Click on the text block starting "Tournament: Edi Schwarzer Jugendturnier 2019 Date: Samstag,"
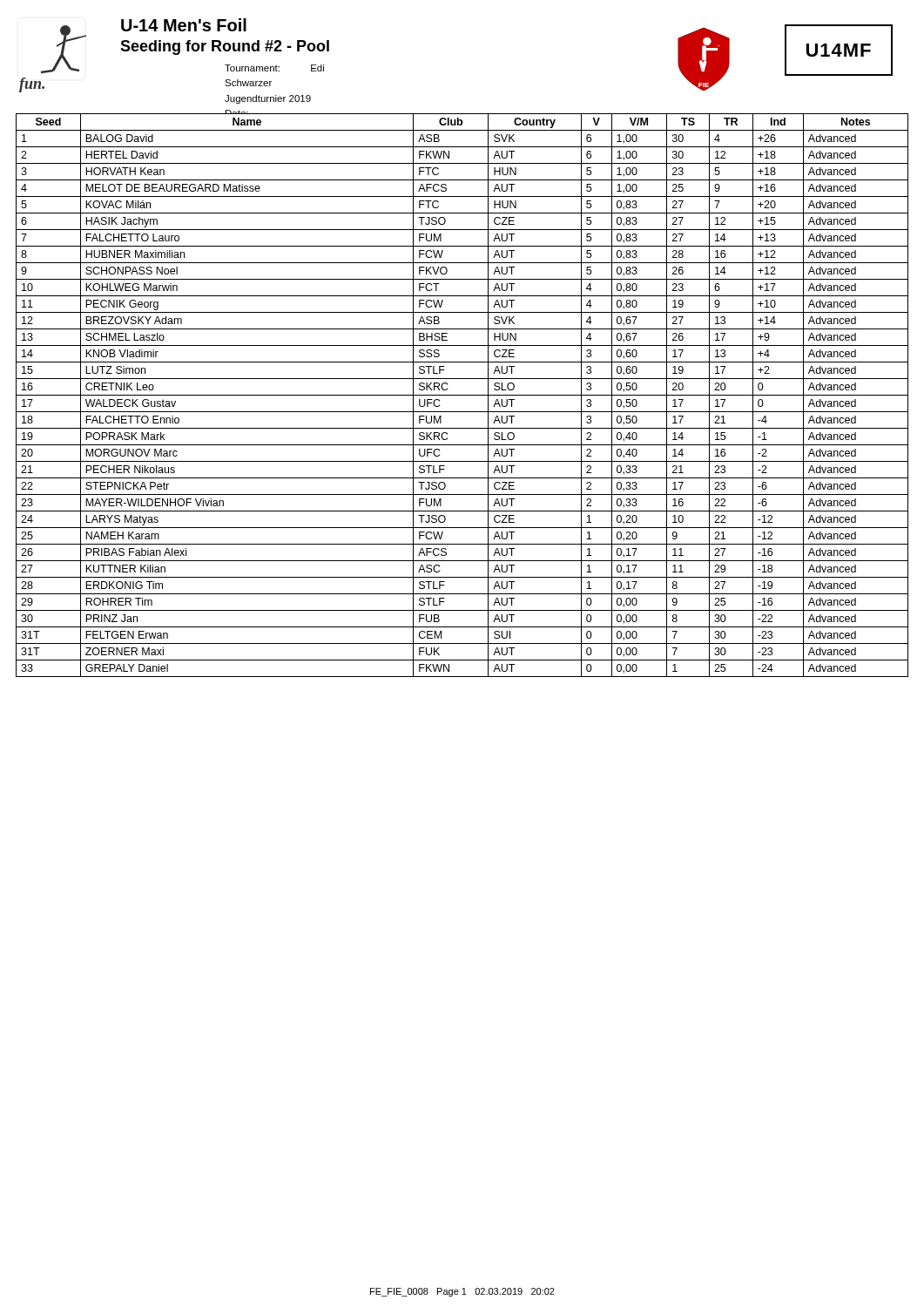The height and width of the screenshot is (1307, 924). tap(275, 120)
